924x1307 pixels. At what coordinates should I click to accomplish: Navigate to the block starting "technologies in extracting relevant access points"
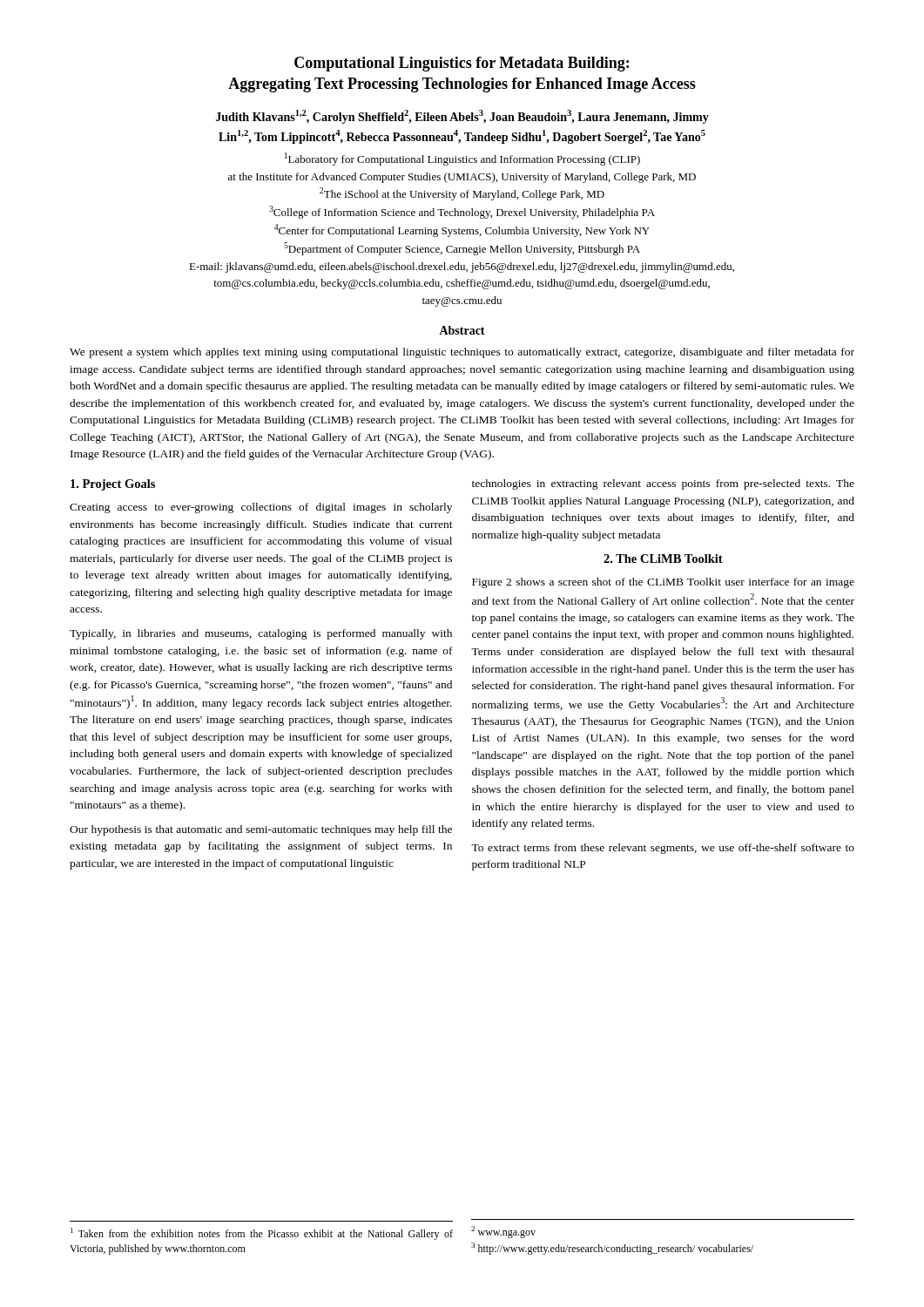pyautogui.click(x=663, y=509)
